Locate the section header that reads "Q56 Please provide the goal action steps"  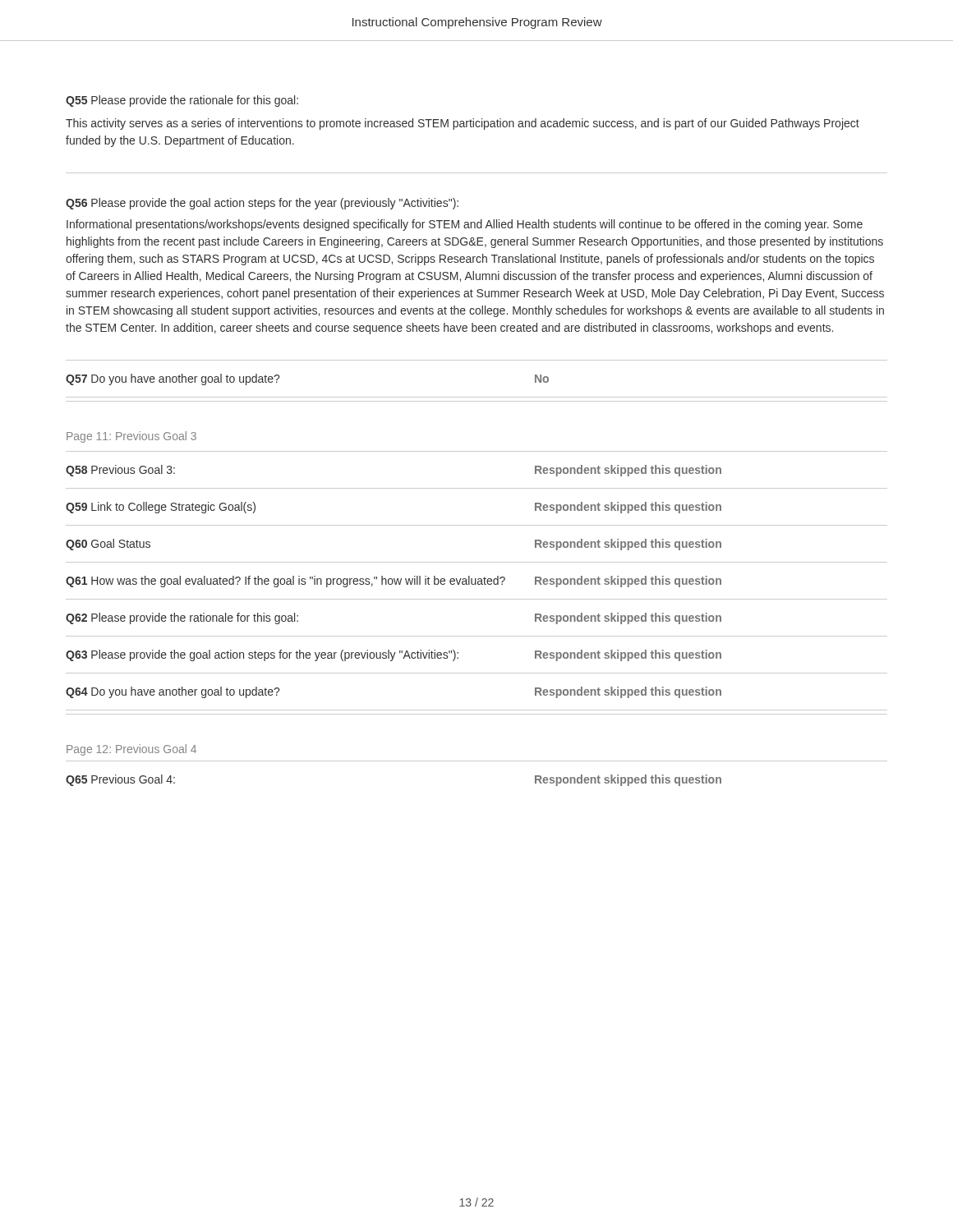coord(263,203)
